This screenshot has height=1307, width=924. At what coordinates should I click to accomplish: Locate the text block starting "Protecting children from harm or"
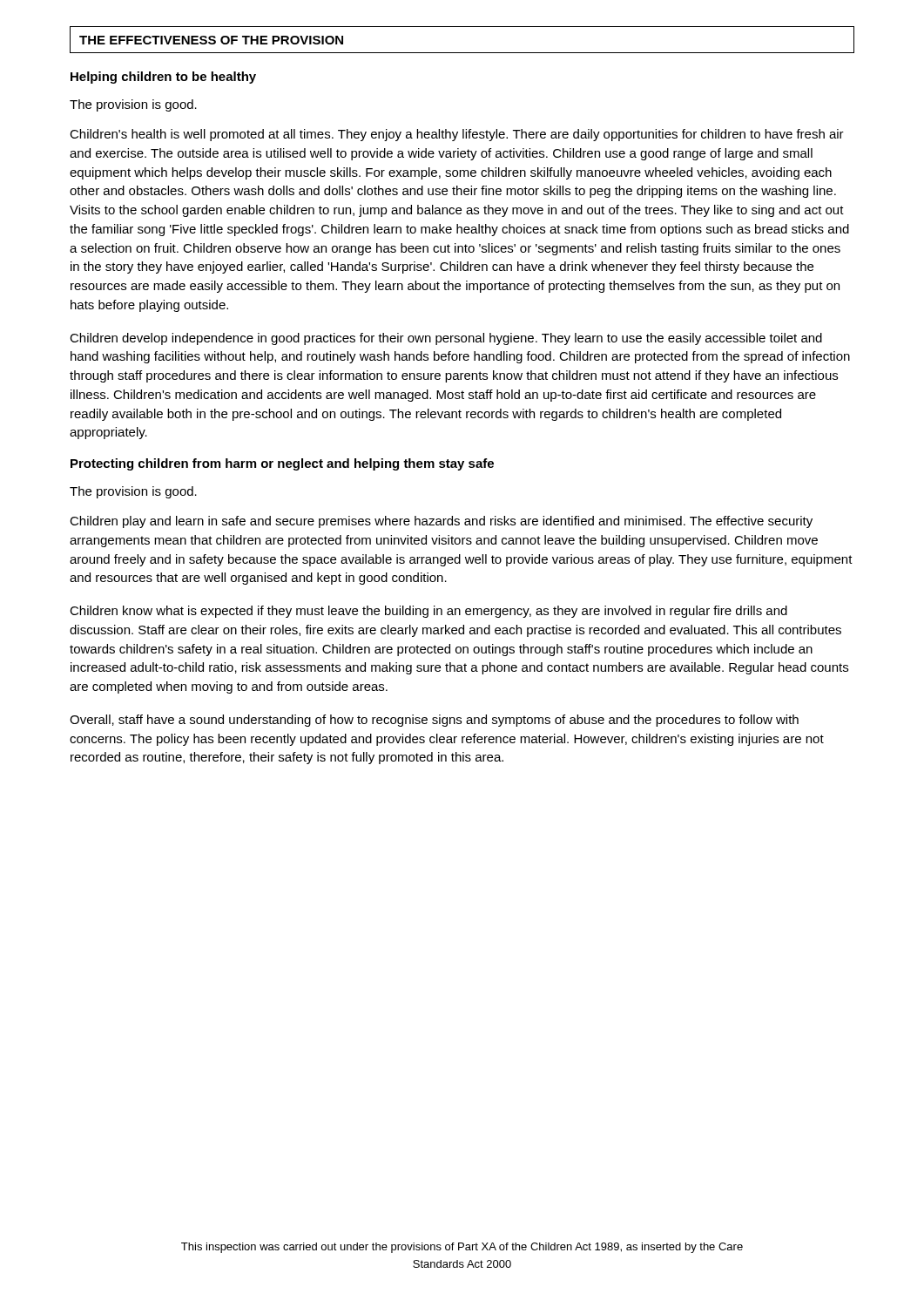[x=282, y=463]
